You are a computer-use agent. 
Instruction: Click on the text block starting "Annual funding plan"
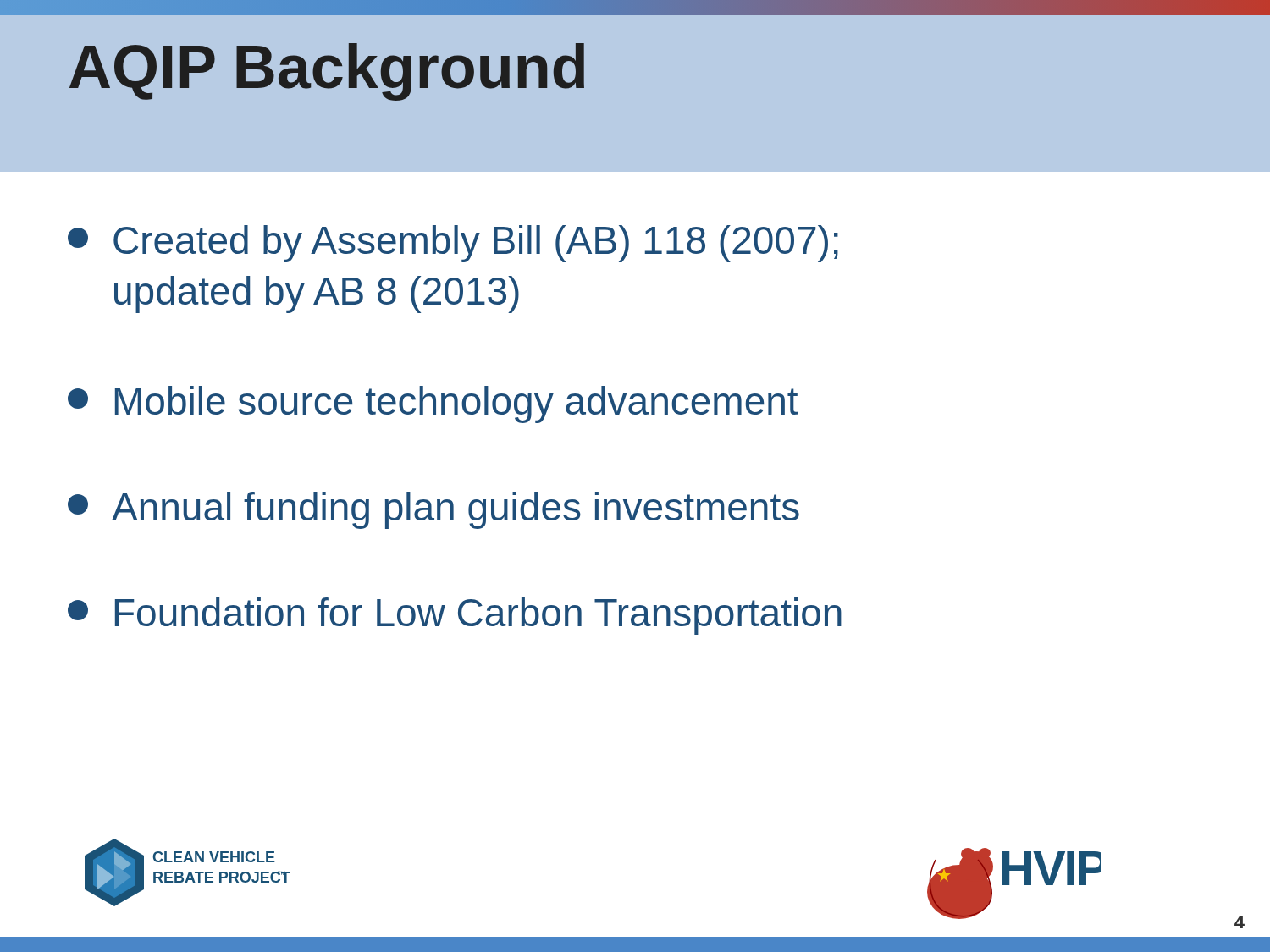pos(635,508)
